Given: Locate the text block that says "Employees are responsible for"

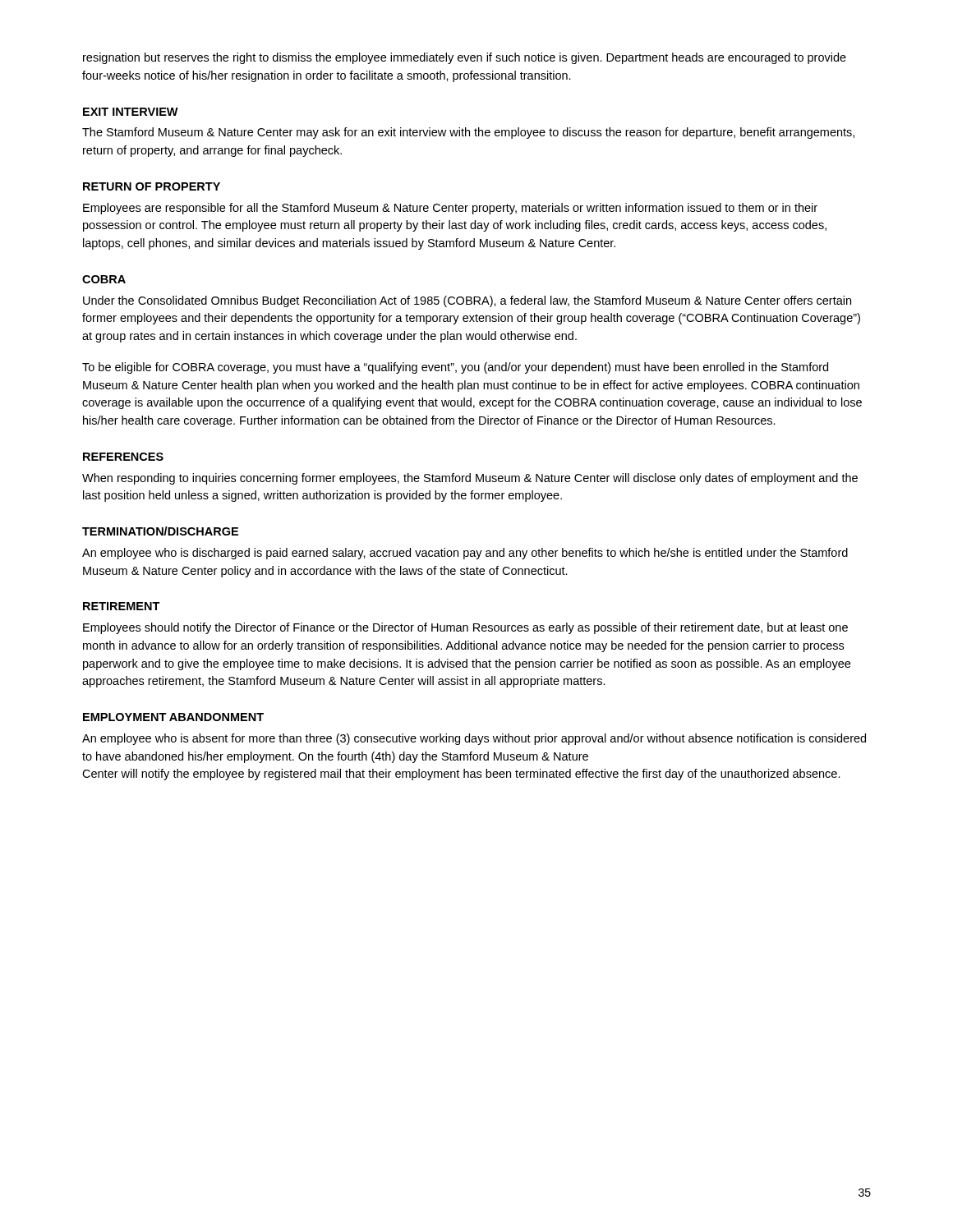Looking at the screenshot, I should [455, 225].
